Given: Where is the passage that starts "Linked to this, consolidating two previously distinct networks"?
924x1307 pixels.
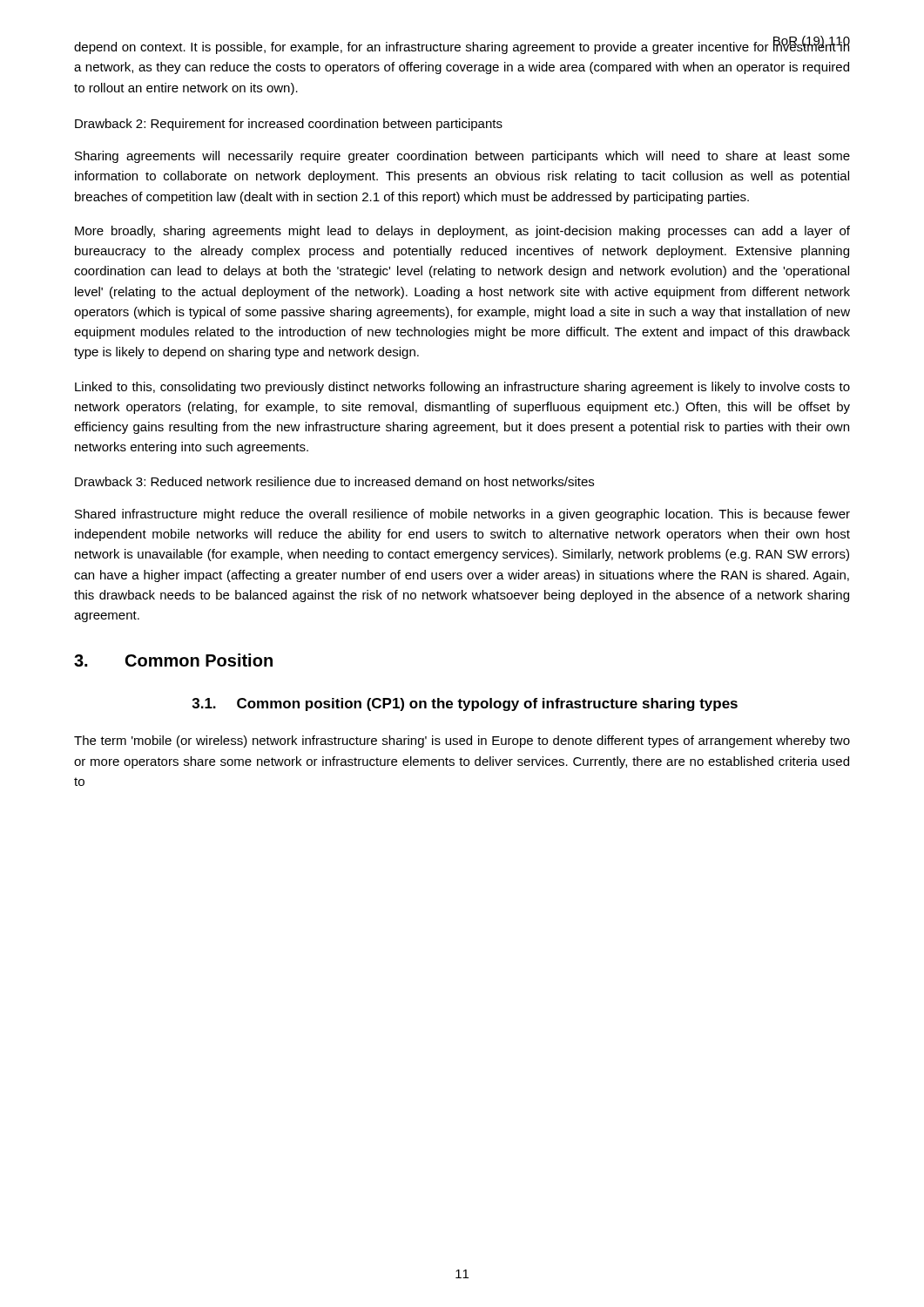Looking at the screenshot, I should (462, 417).
